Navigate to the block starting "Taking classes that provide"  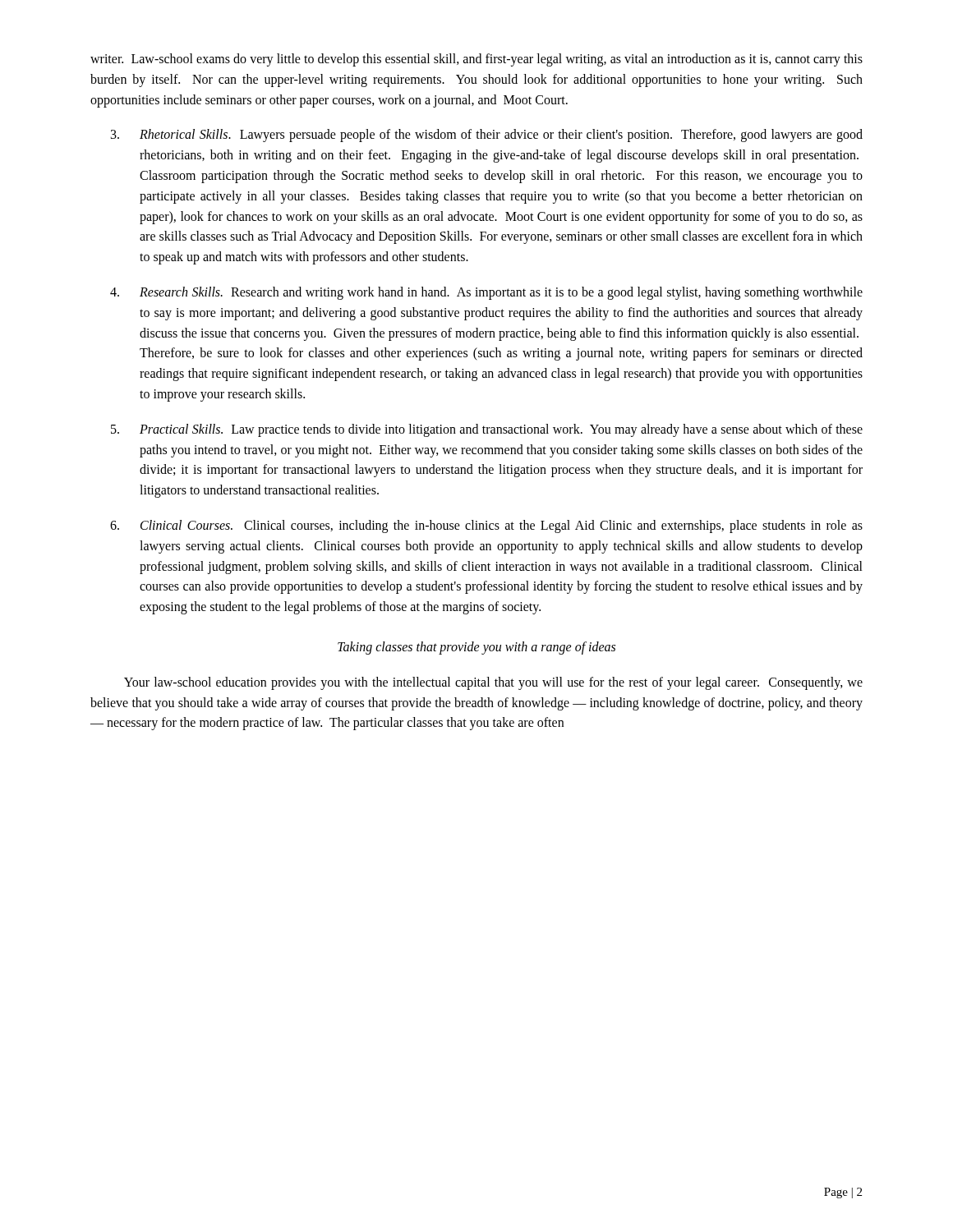476,647
